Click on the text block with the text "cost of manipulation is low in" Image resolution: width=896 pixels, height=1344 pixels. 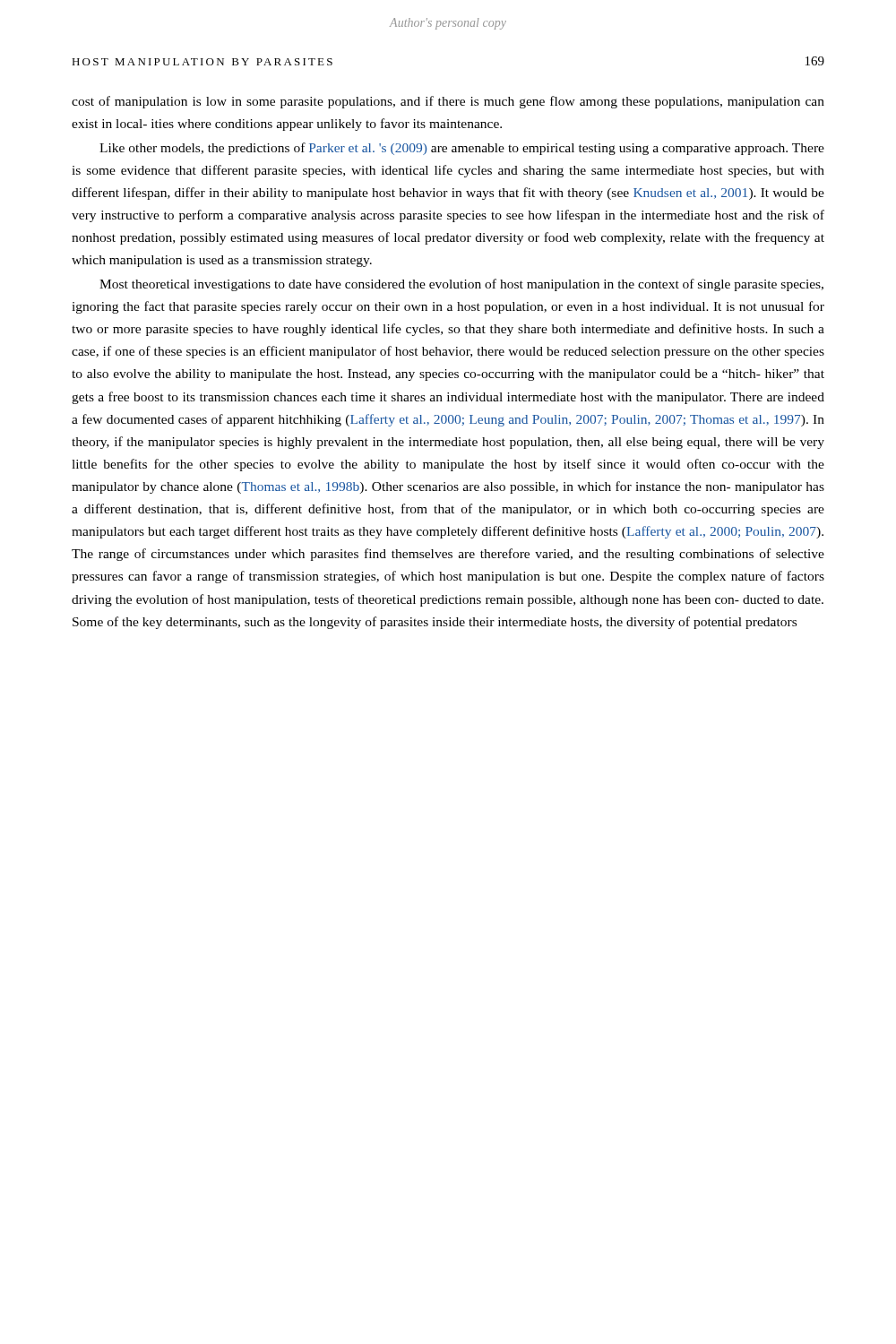pos(448,361)
